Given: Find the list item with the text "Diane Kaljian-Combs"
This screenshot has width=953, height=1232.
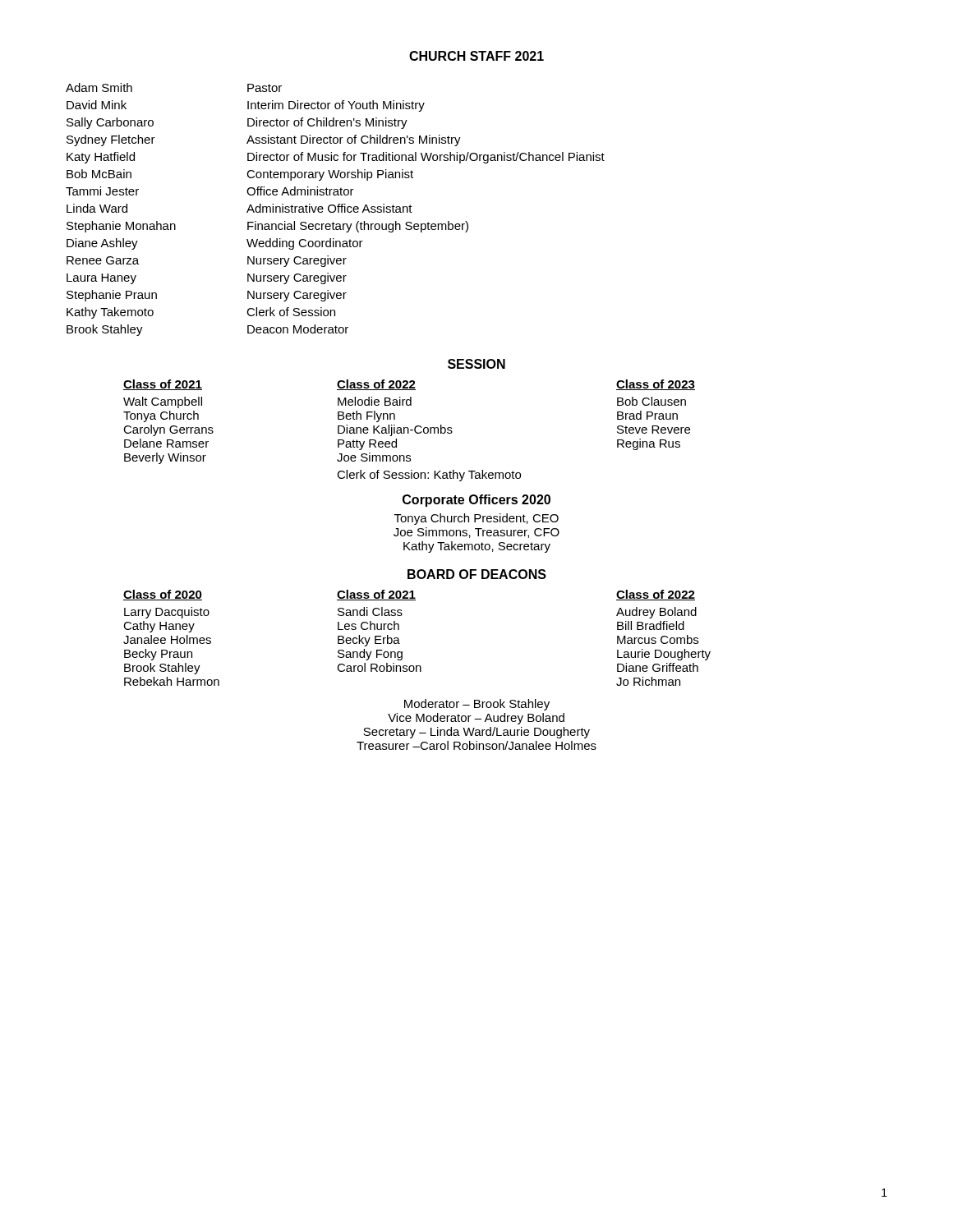Looking at the screenshot, I should coord(395,429).
